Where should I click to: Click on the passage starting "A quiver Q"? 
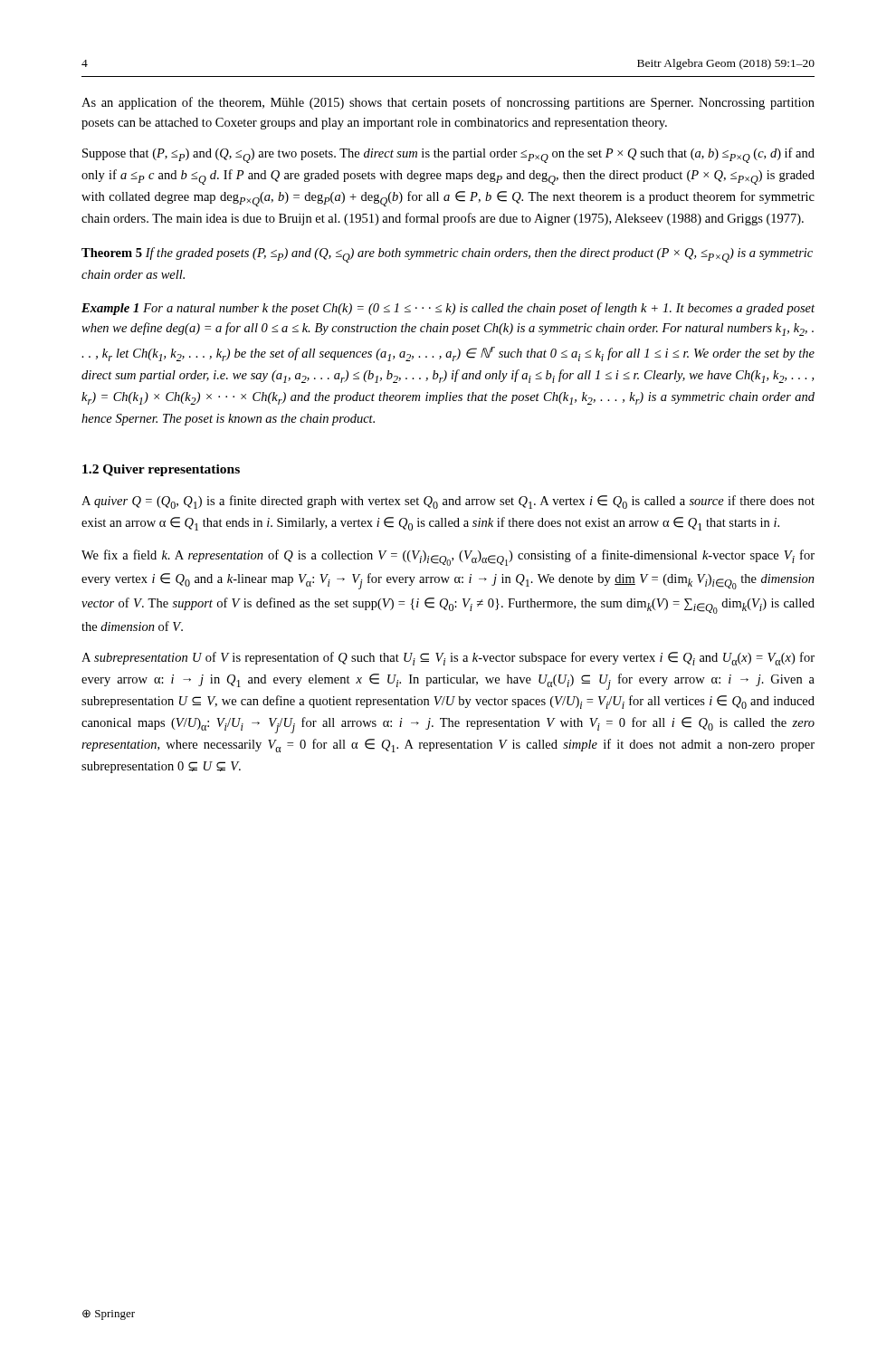[448, 513]
